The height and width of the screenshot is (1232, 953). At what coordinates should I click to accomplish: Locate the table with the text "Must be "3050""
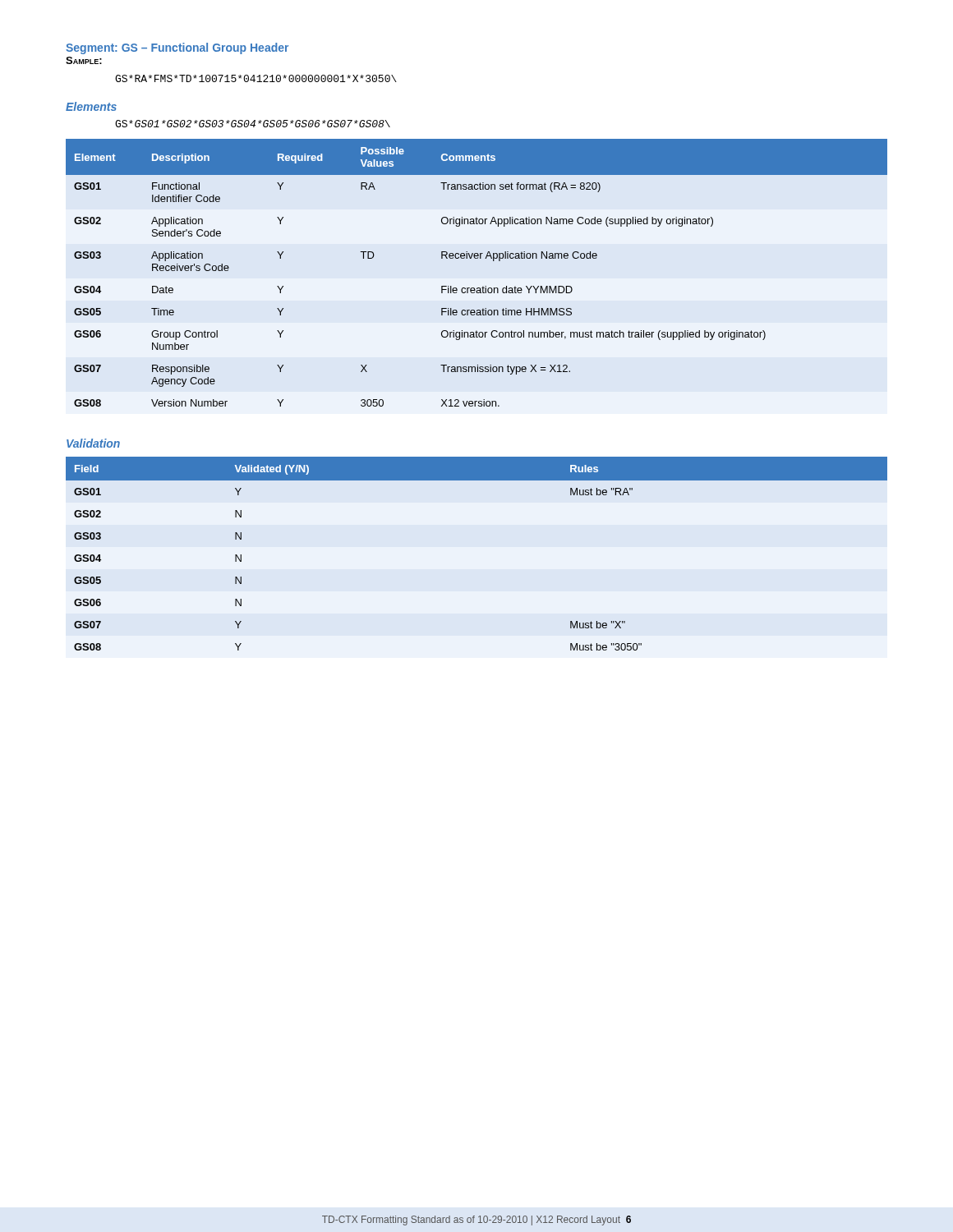pos(476,557)
